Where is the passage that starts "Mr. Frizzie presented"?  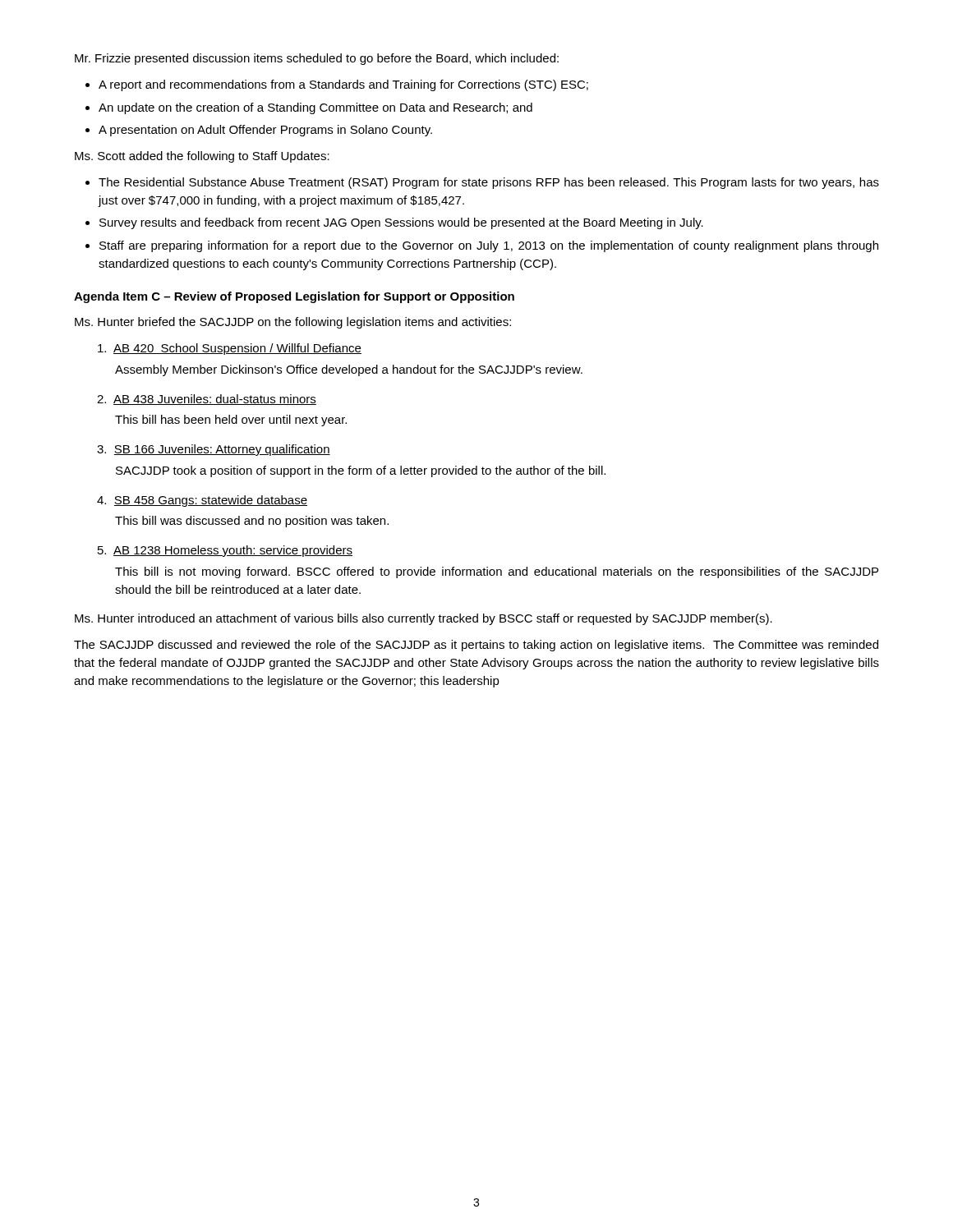coord(476,58)
